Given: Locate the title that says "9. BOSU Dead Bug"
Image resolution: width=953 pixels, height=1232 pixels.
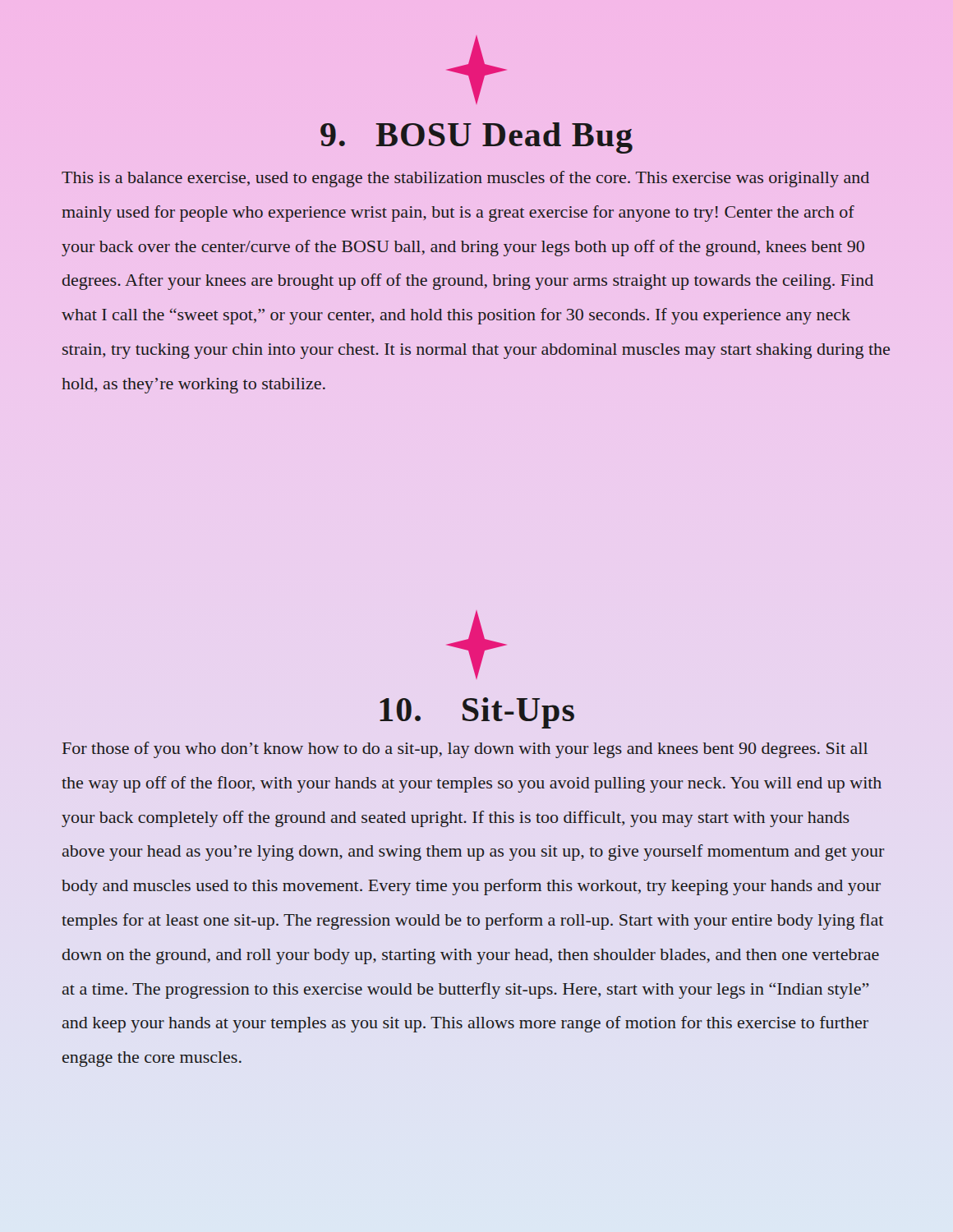Looking at the screenshot, I should (x=476, y=135).
